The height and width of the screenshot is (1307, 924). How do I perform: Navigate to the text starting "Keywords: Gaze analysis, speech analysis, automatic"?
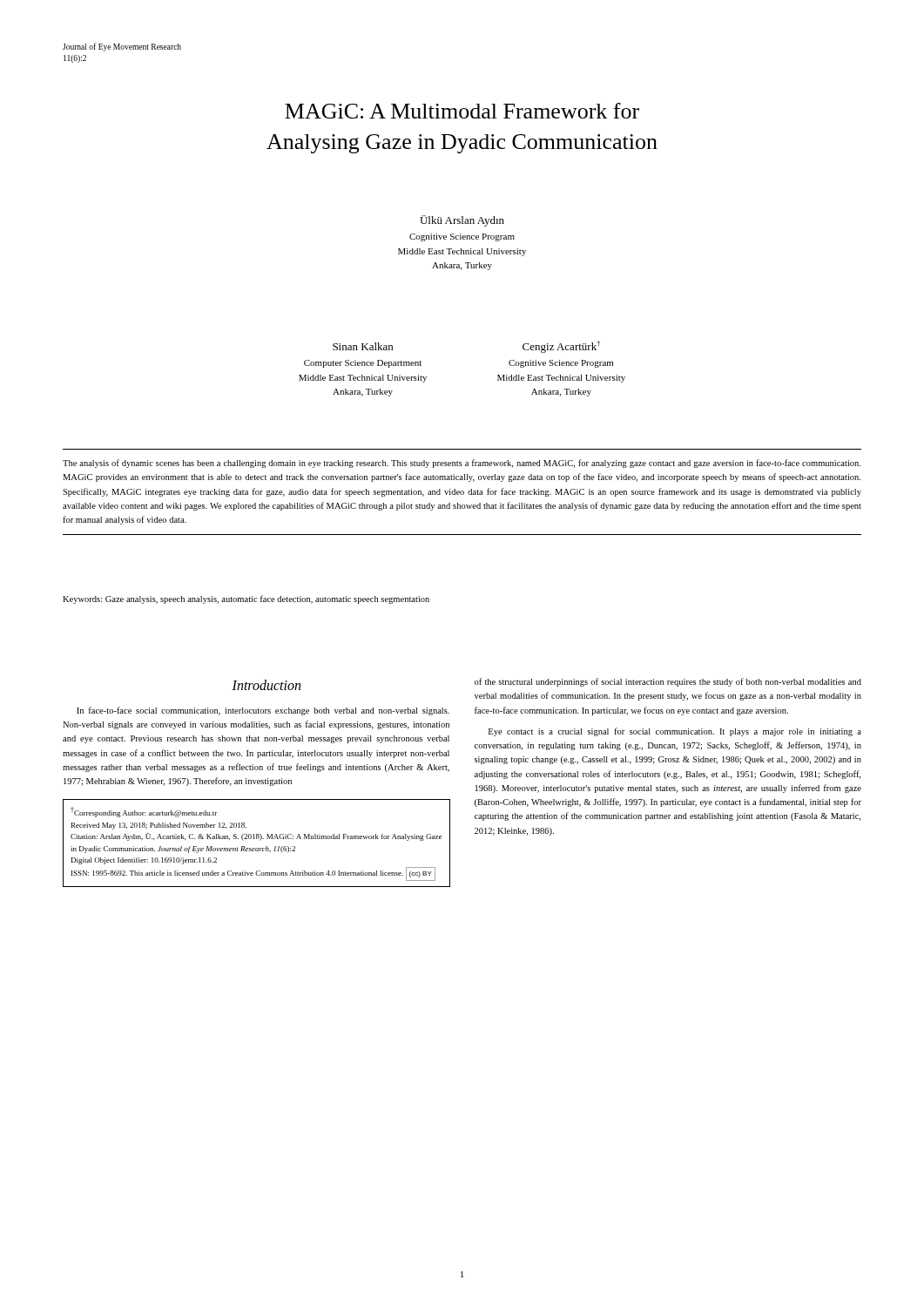click(x=246, y=599)
